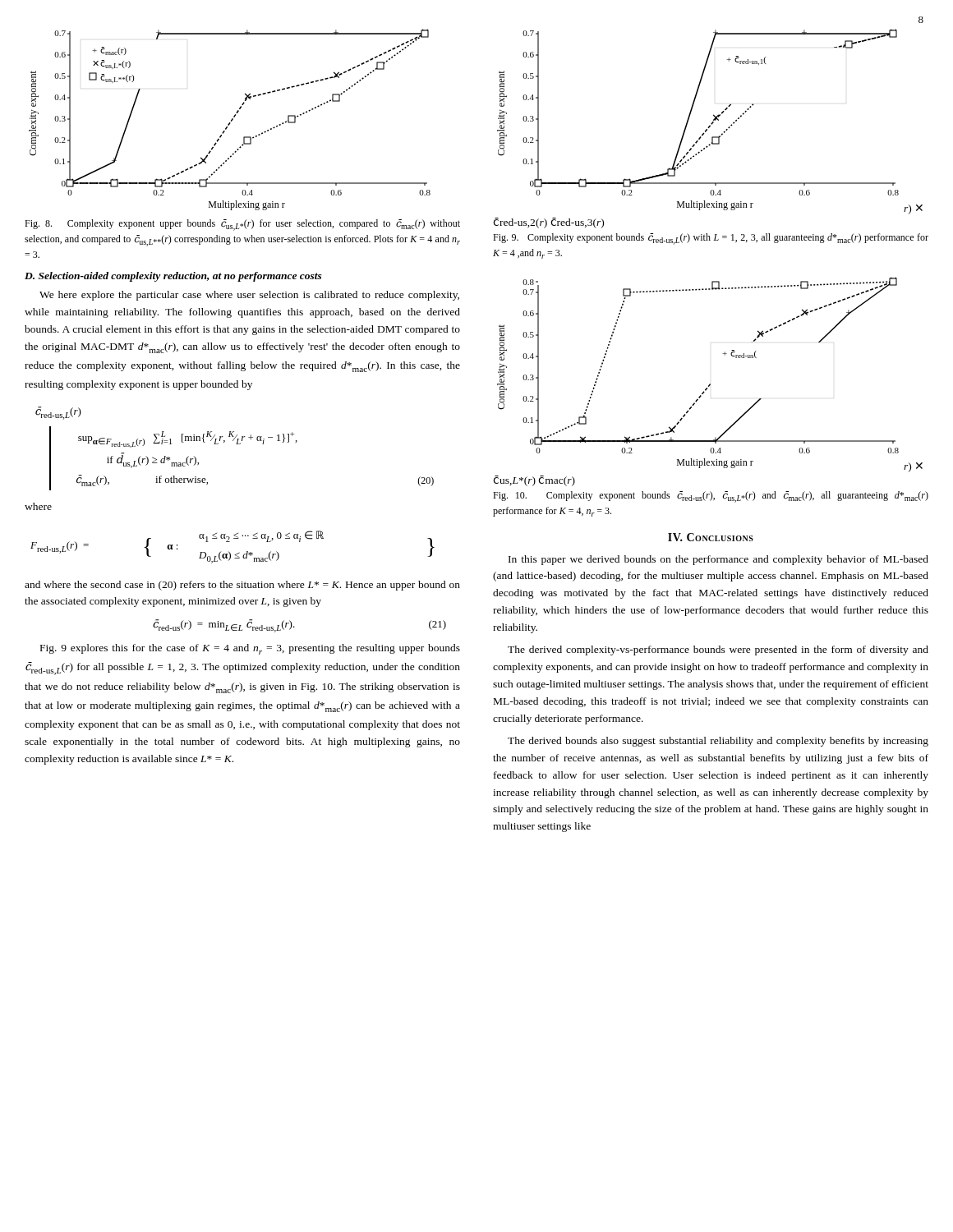This screenshot has width=953, height=1232.
Task: Locate the passage starting "Fig. 10. Complexity exponent bounds"
Action: coord(711,504)
